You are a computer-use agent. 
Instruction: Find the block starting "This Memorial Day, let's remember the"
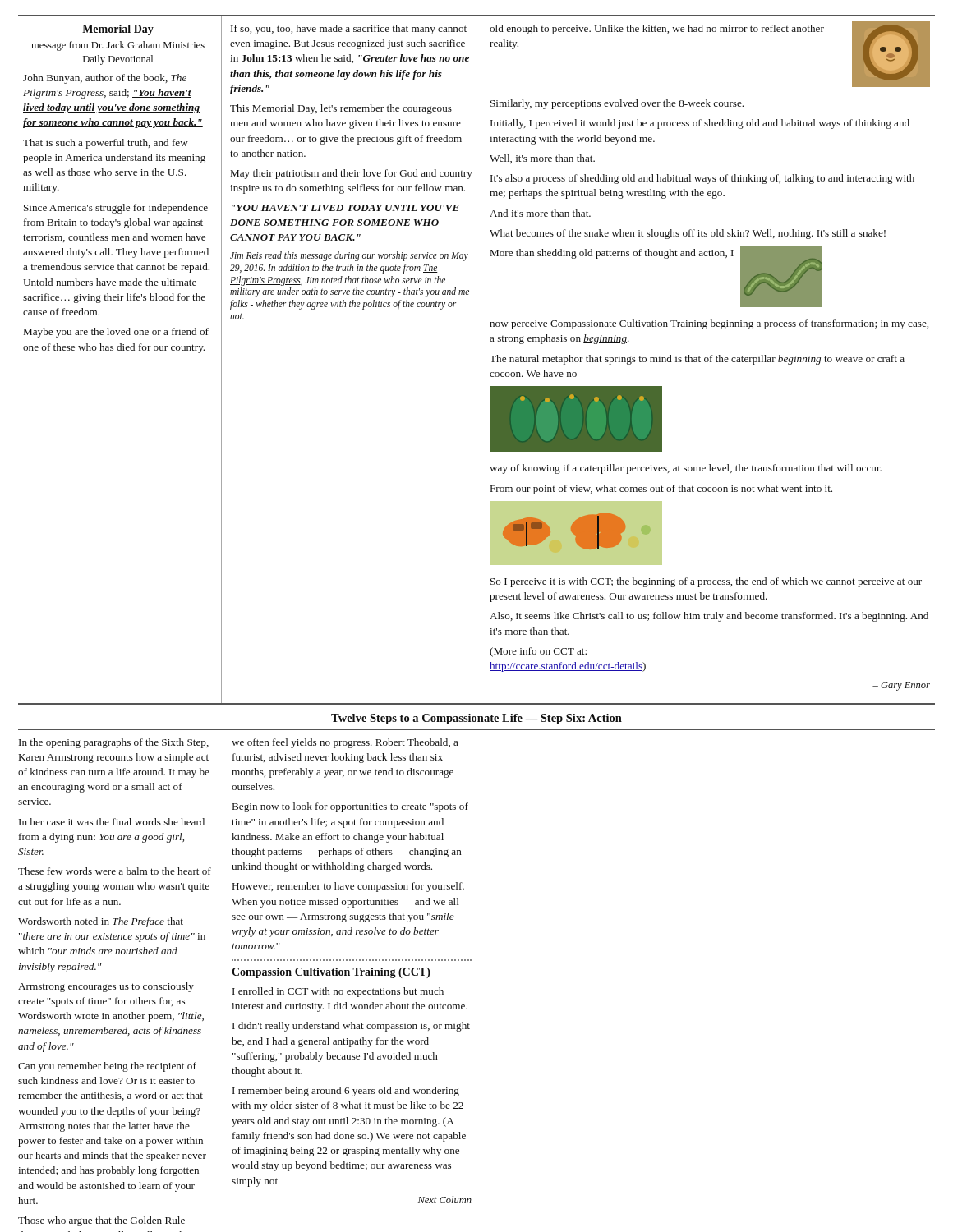point(351,131)
